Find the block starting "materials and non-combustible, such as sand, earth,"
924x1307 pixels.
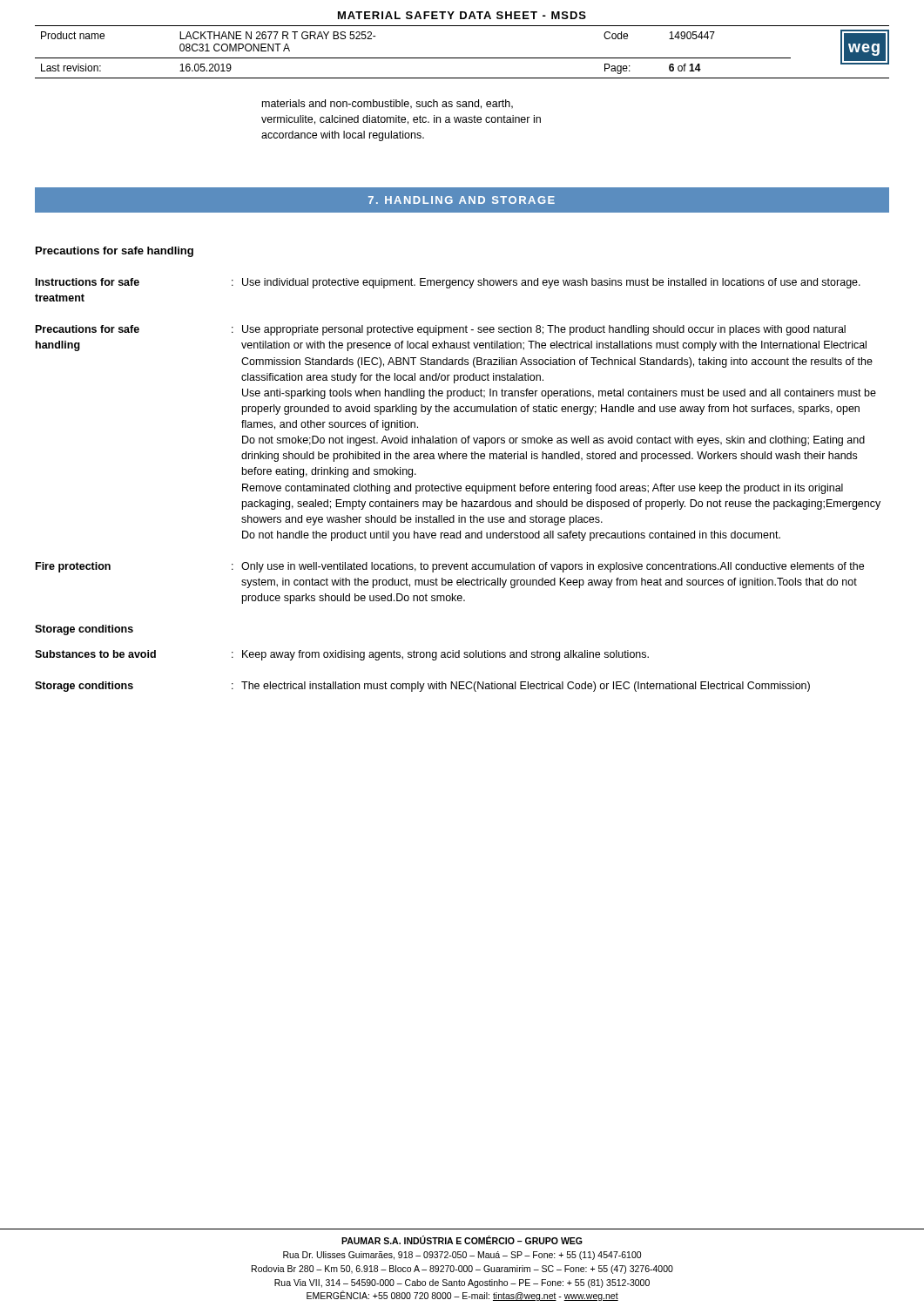click(x=401, y=120)
